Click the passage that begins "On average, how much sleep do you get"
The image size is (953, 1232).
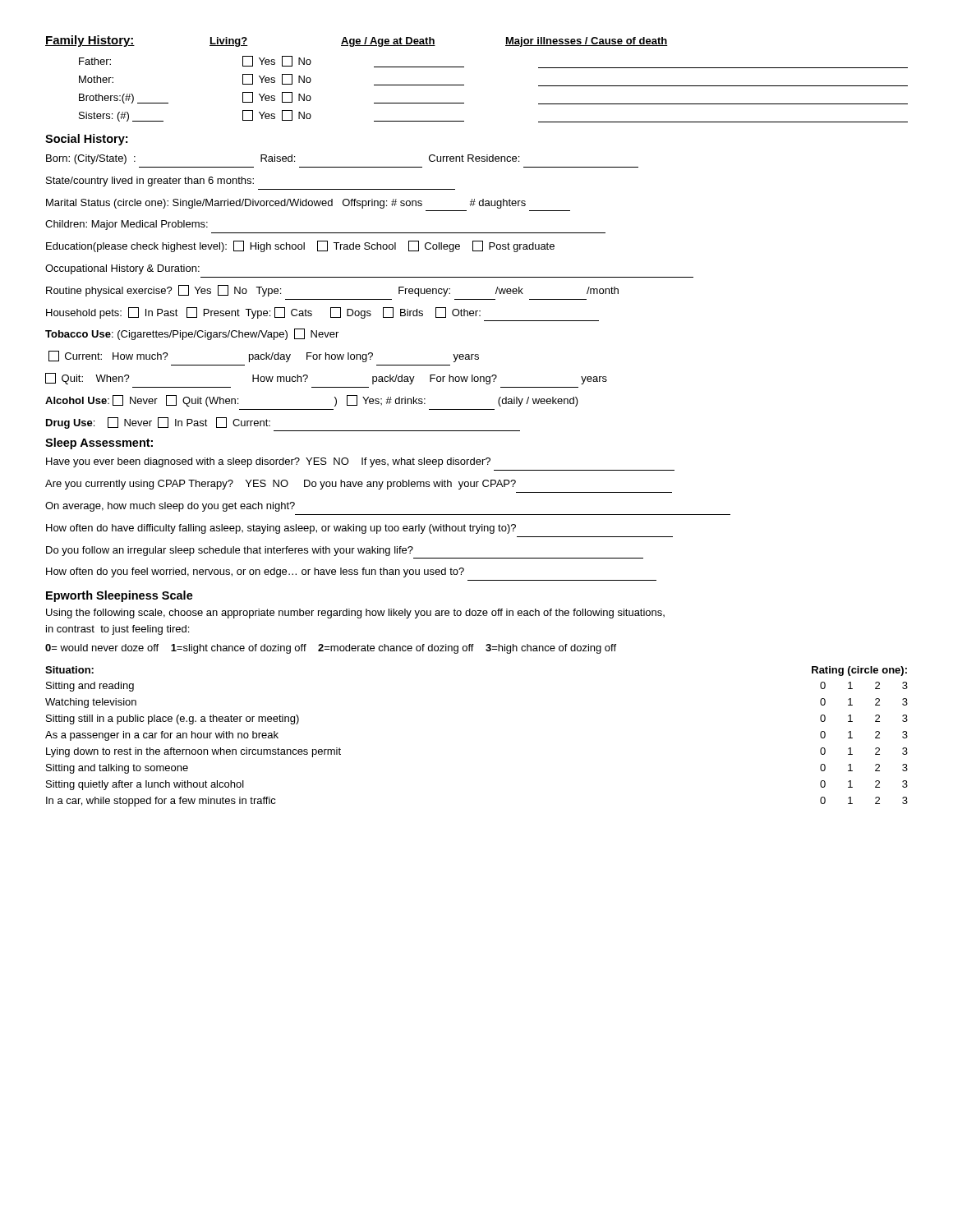388,507
